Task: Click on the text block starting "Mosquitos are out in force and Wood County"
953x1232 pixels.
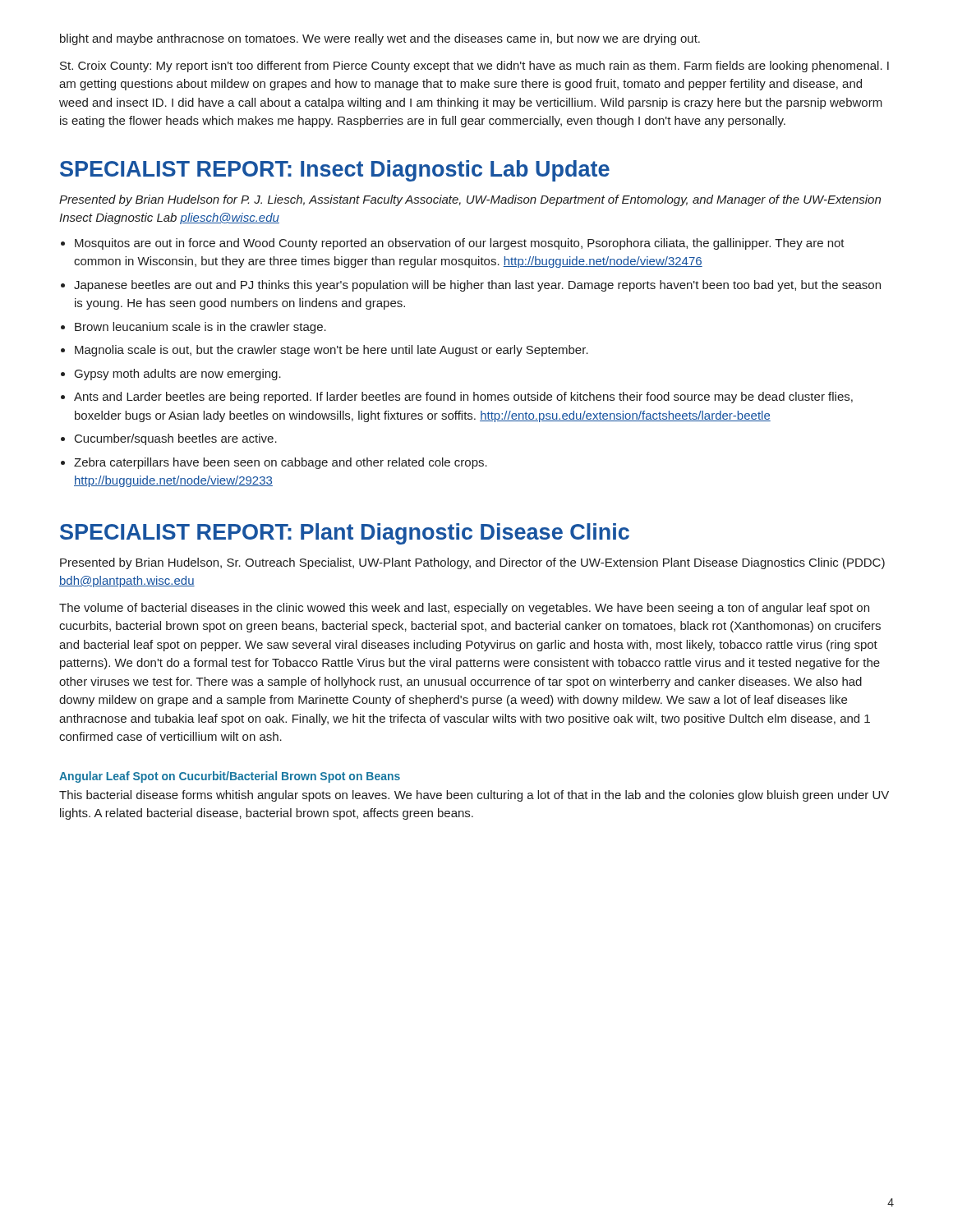Action: click(459, 252)
